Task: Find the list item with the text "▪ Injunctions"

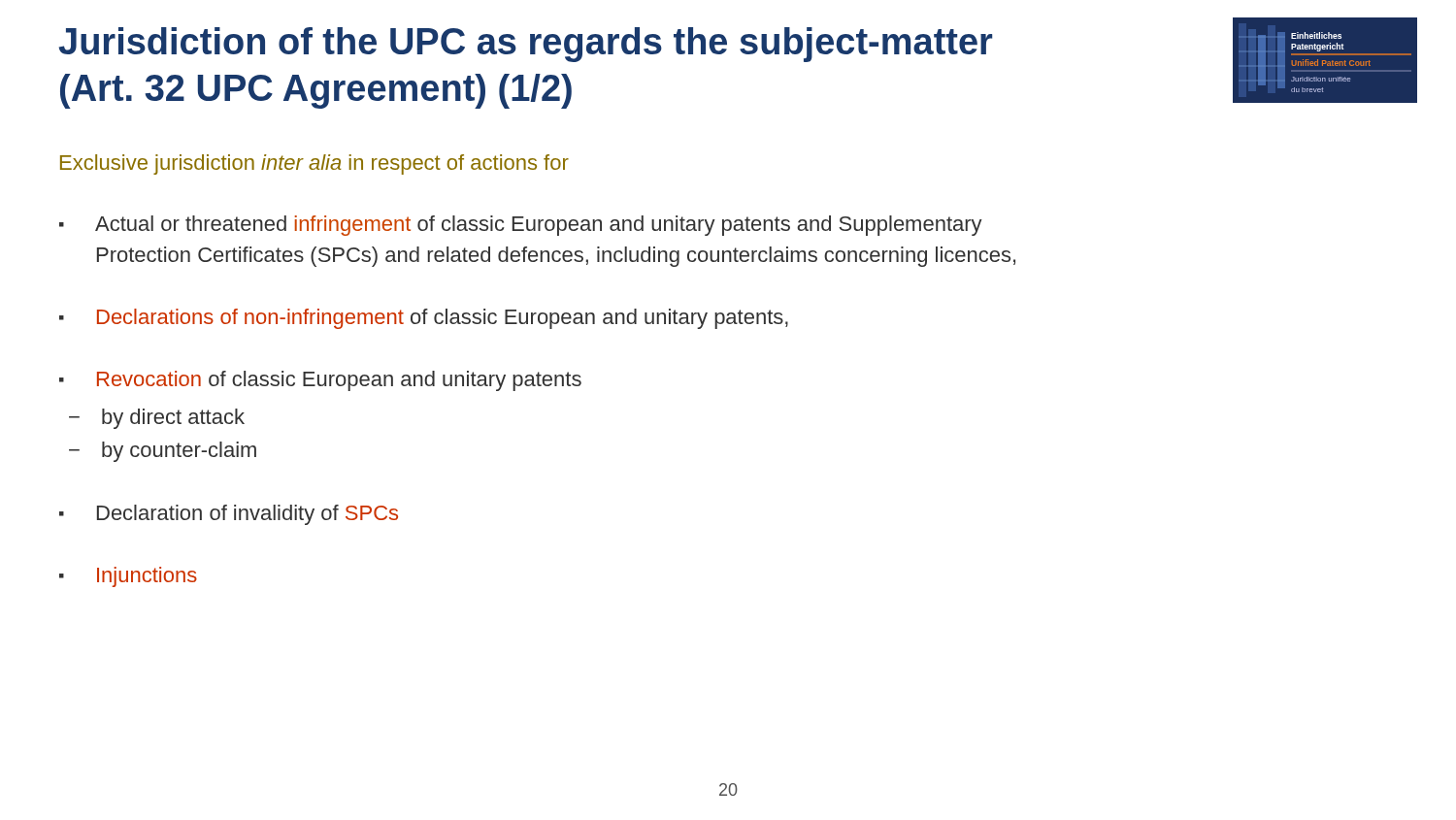Action: coord(128,577)
